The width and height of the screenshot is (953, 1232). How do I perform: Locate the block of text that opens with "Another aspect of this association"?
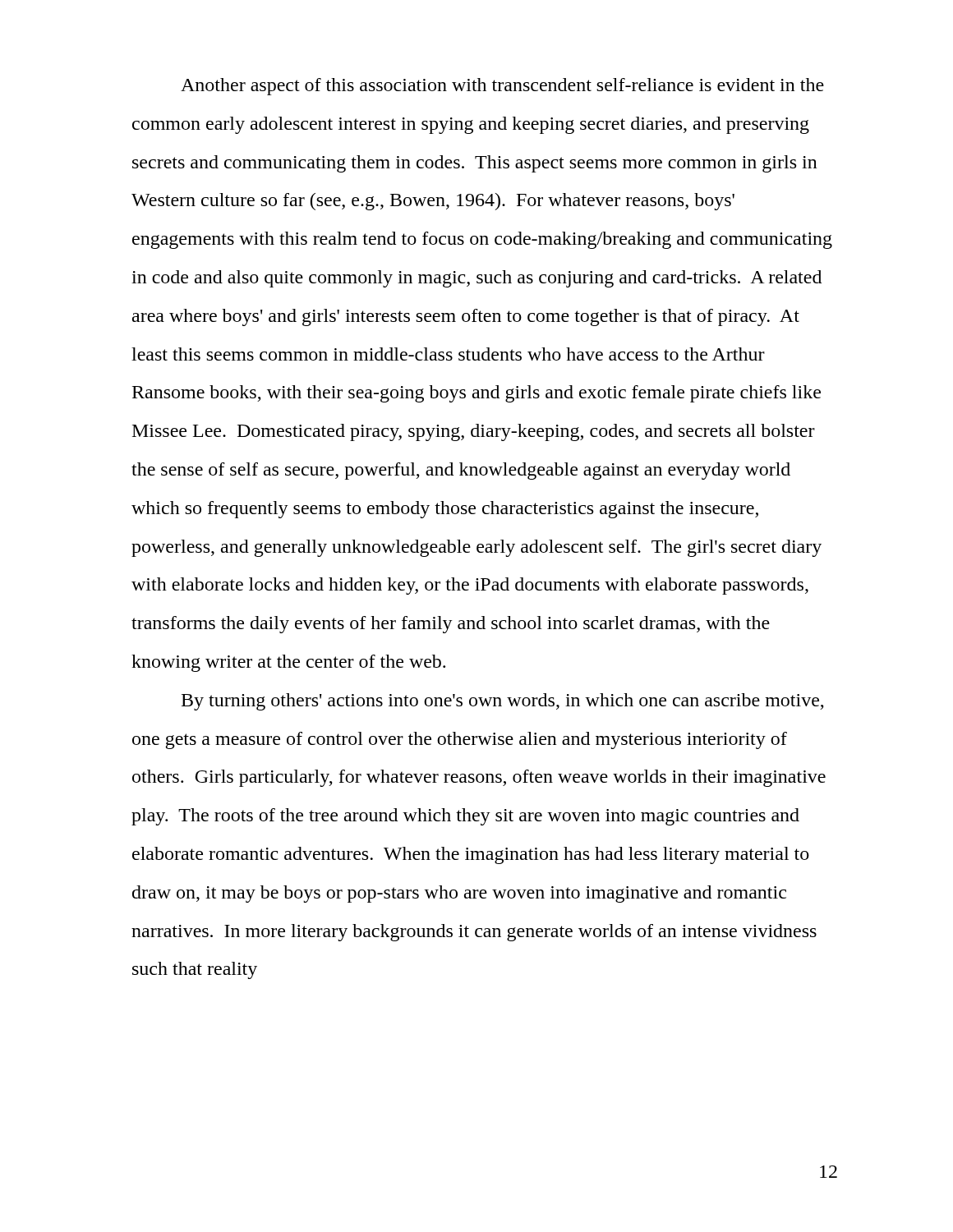[502, 87]
